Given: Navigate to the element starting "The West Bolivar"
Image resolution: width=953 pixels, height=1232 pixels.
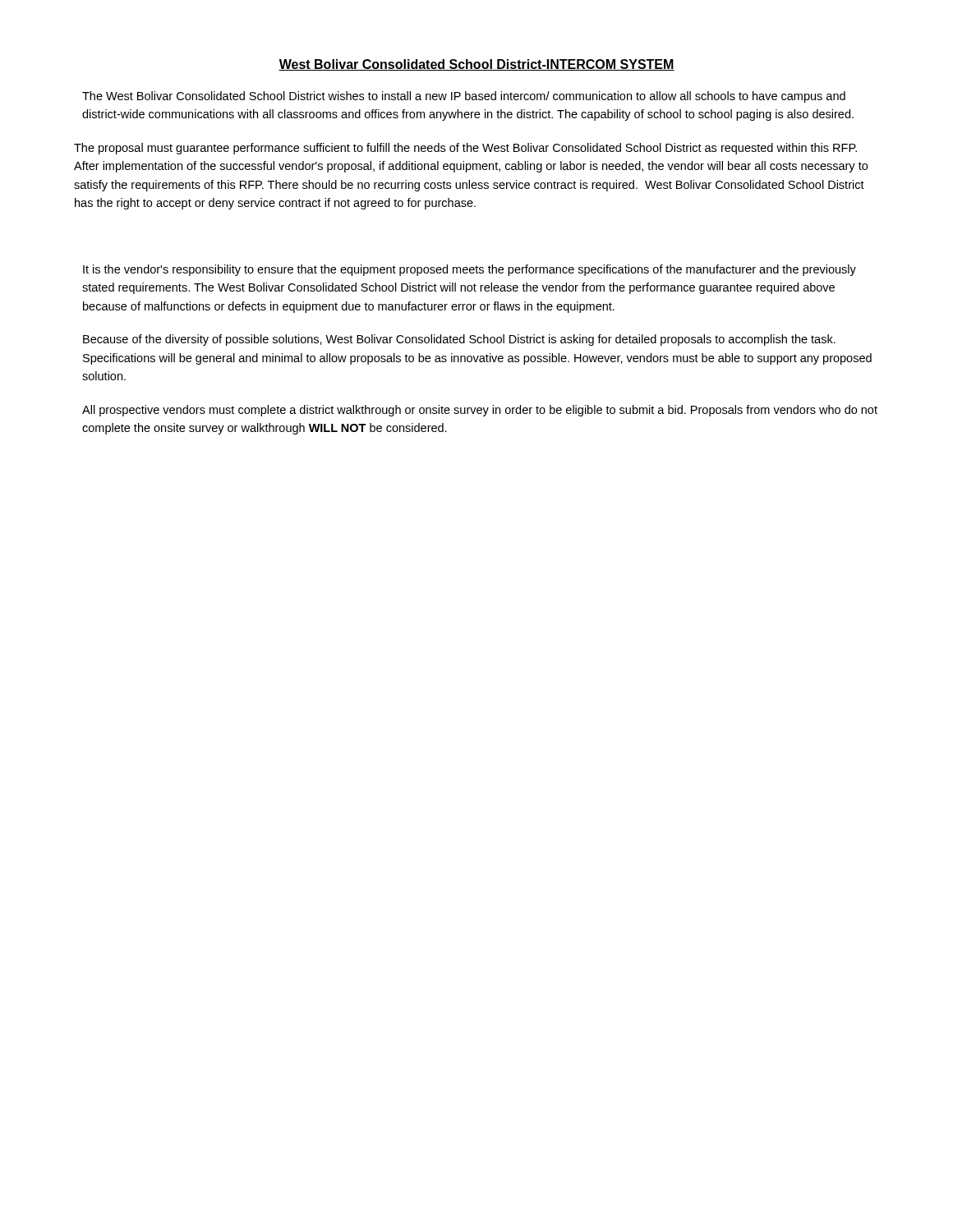Looking at the screenshot, I should point(468,105).
